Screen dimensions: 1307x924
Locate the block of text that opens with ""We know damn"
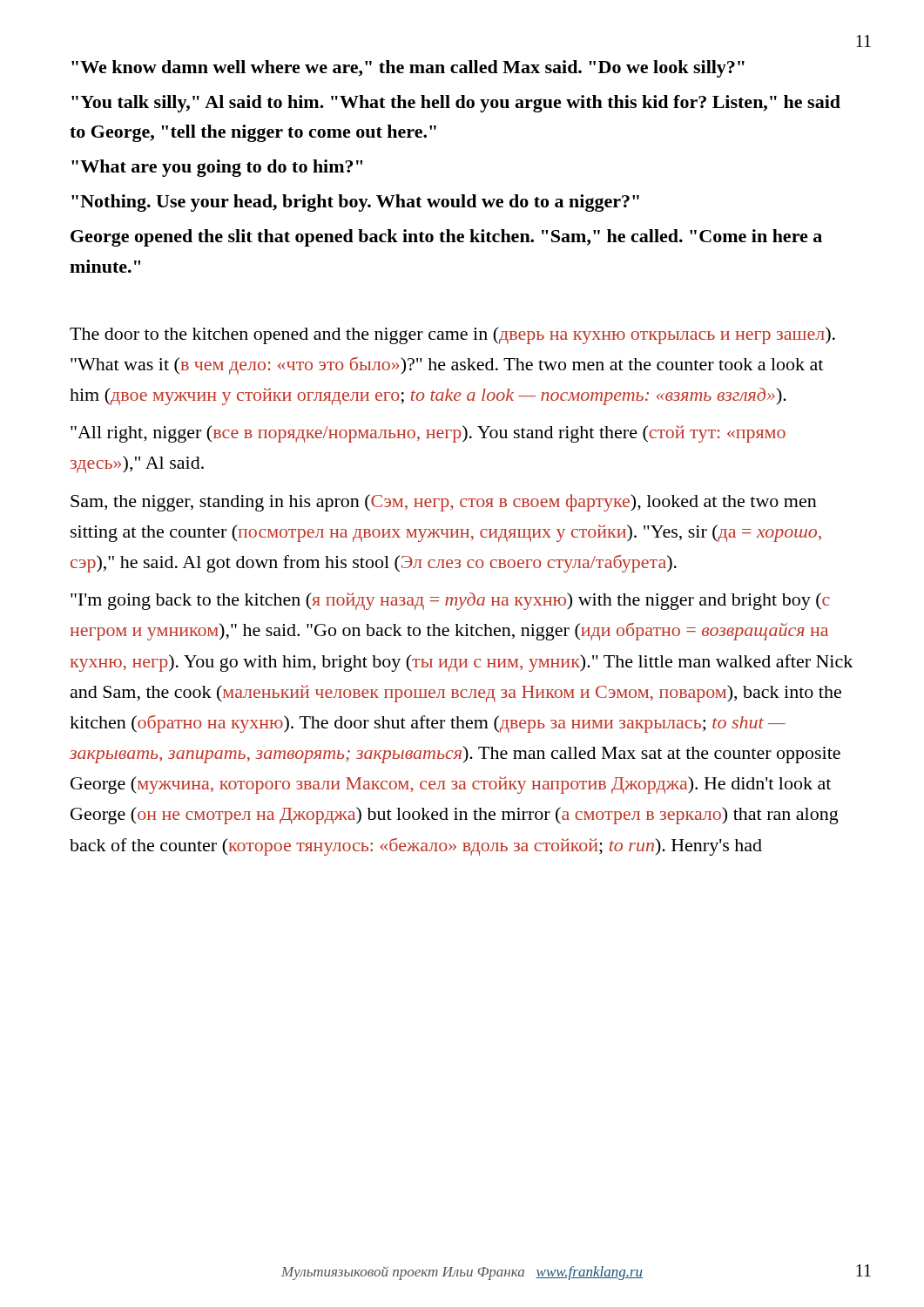[x=408, y=67]
